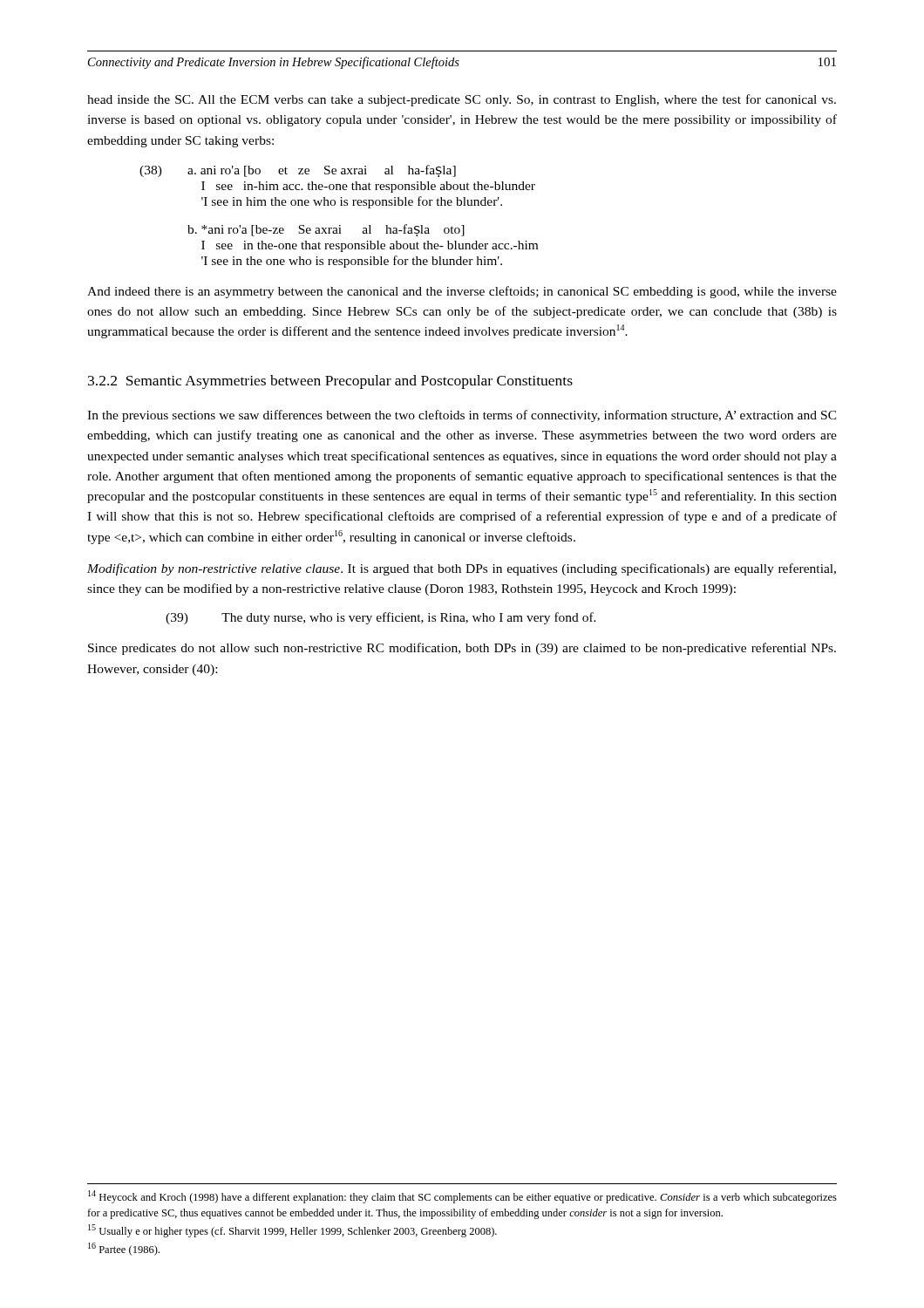Viewport: 924px width, 1308px height.
Task: Select the block starting "15 Usually e or higher"
Action: pyautogui.click(x=292, y=1230)
